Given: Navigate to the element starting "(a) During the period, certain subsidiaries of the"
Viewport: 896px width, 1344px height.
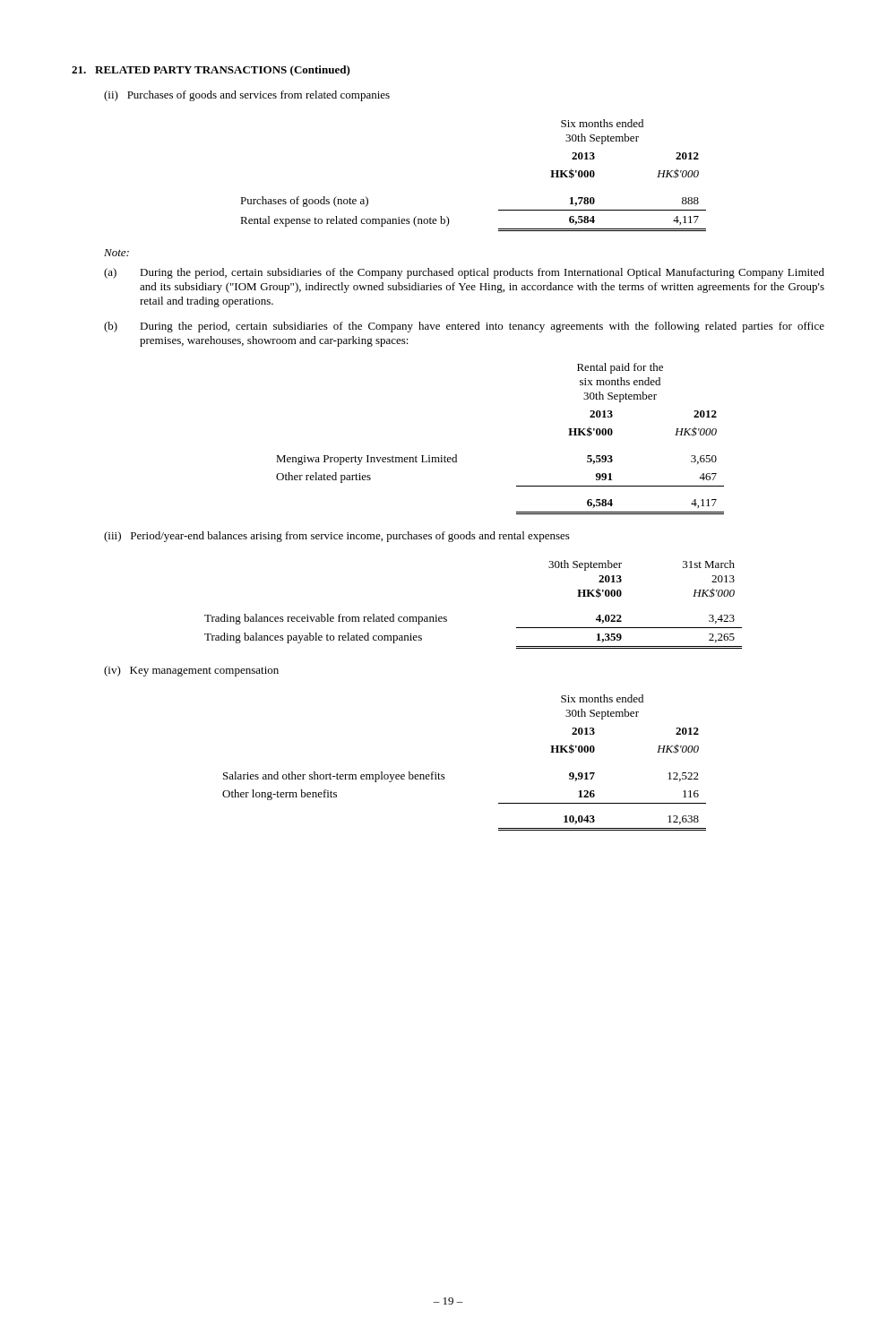Looking at the screenshot, I should point(464,287).
